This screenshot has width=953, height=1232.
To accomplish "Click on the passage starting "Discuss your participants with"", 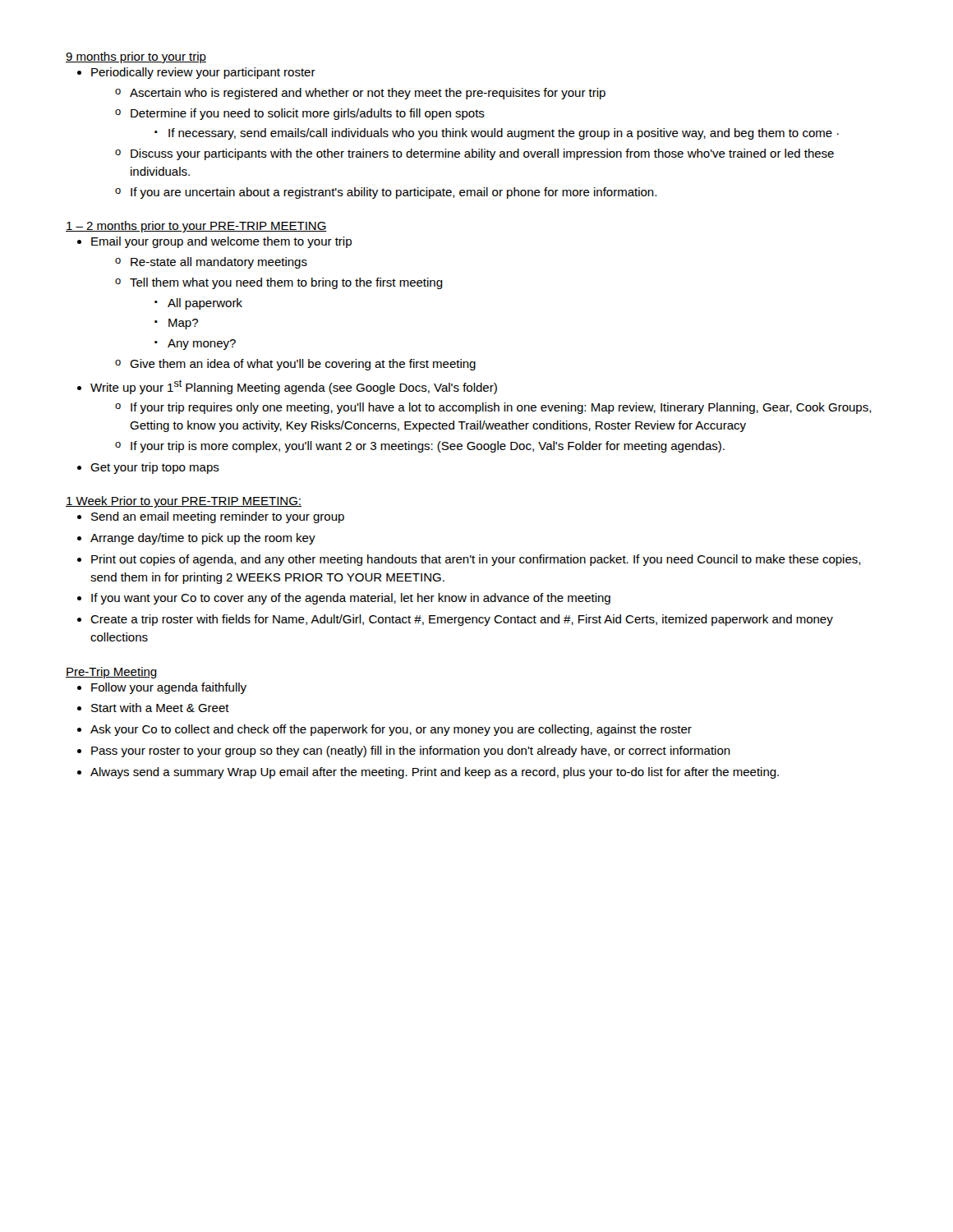I will [482, 162].
